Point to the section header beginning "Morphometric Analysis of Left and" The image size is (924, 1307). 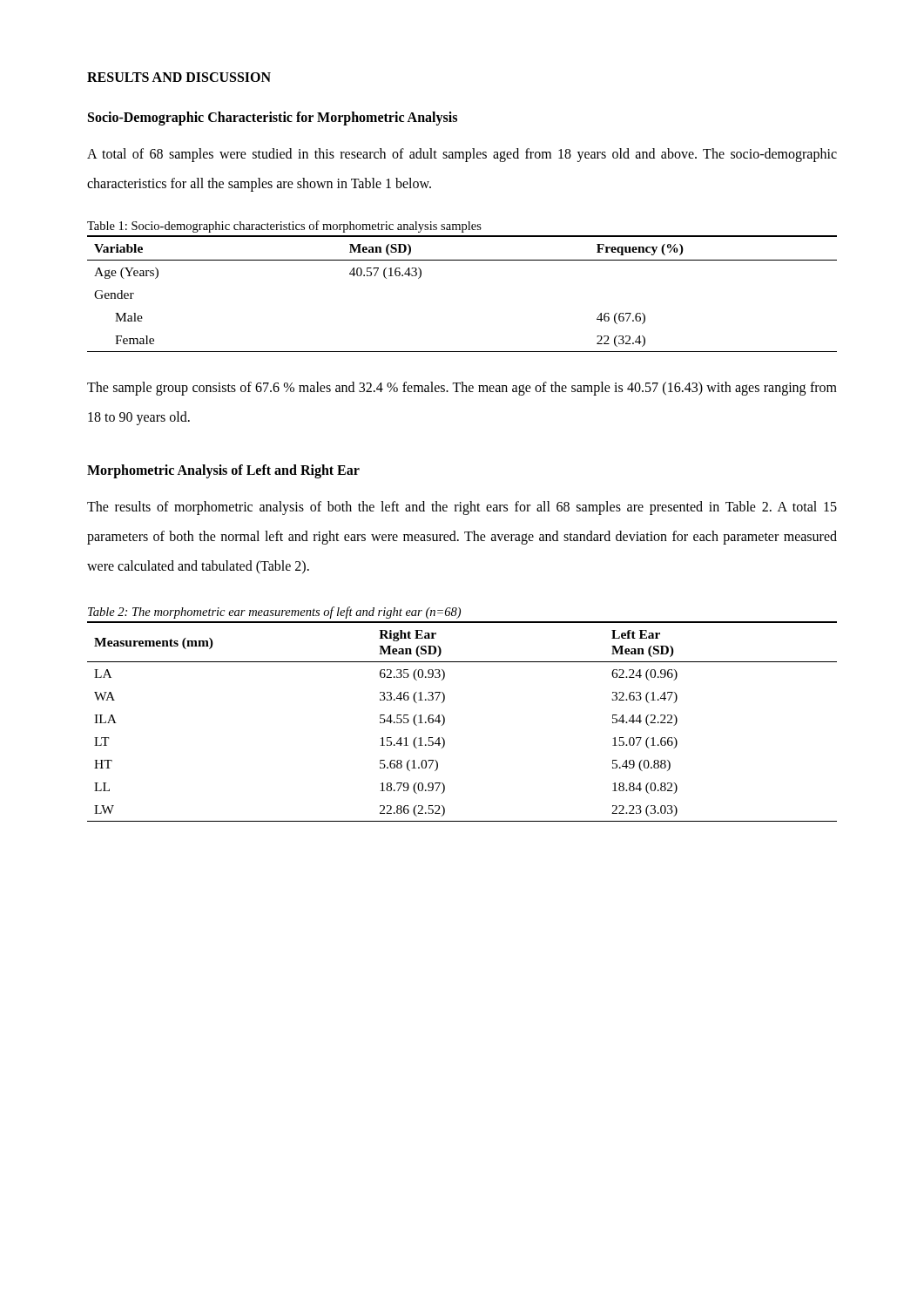pyautogui.click(x=223, y=470)
